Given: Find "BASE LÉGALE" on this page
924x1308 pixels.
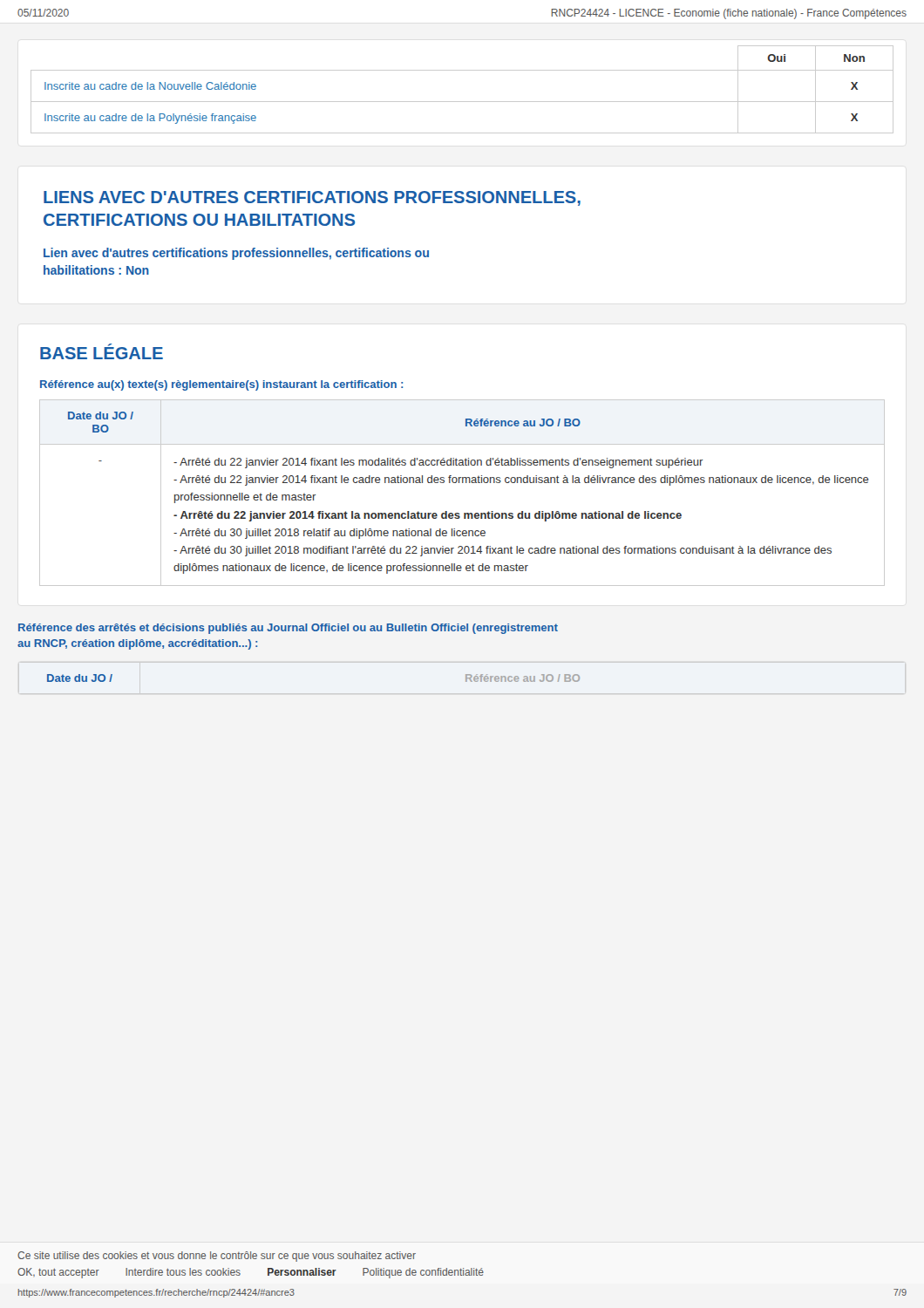Looking at the screenshot, I should click(x=102, y=351).
